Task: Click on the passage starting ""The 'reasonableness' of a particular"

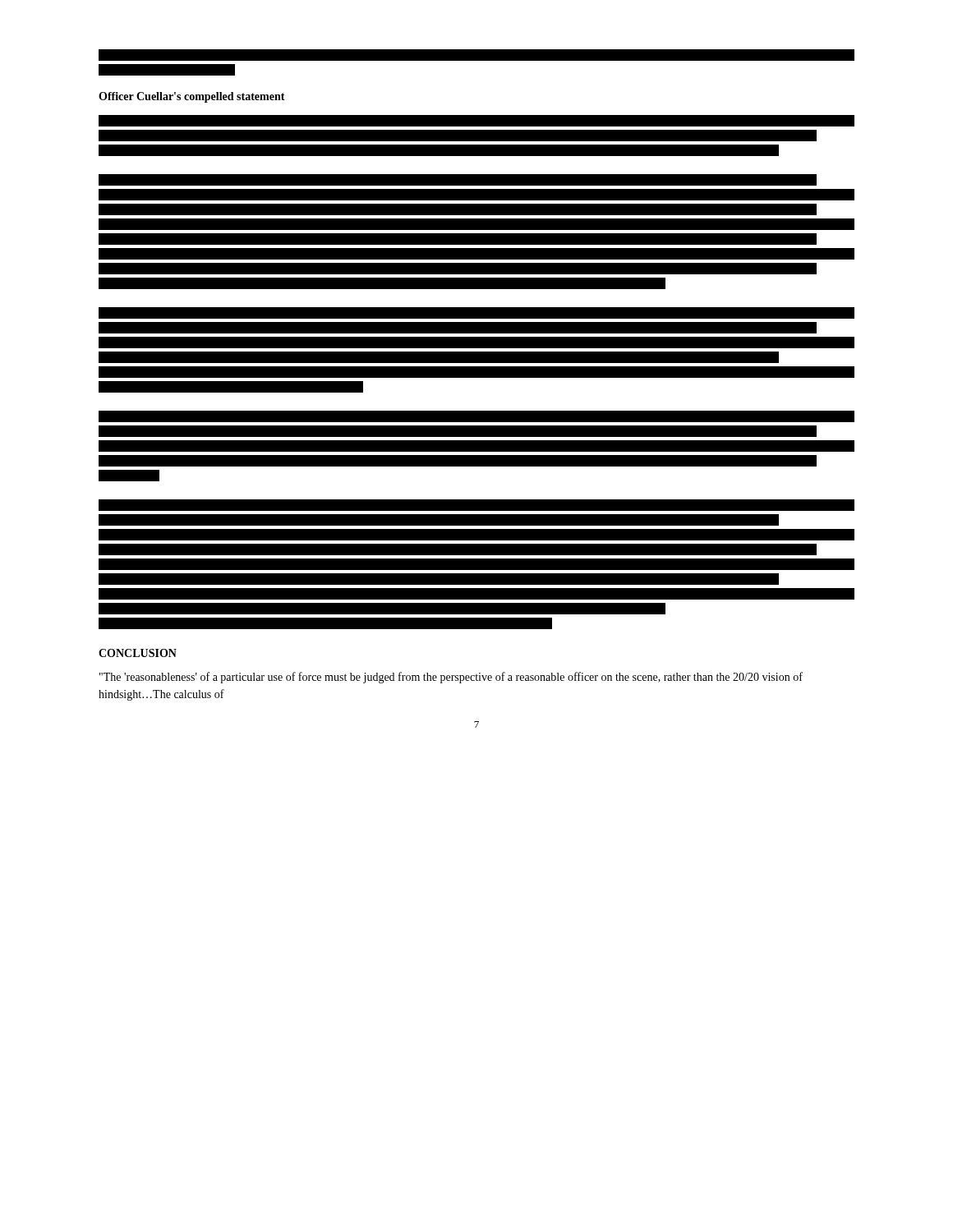Action: tap(451, 686)
